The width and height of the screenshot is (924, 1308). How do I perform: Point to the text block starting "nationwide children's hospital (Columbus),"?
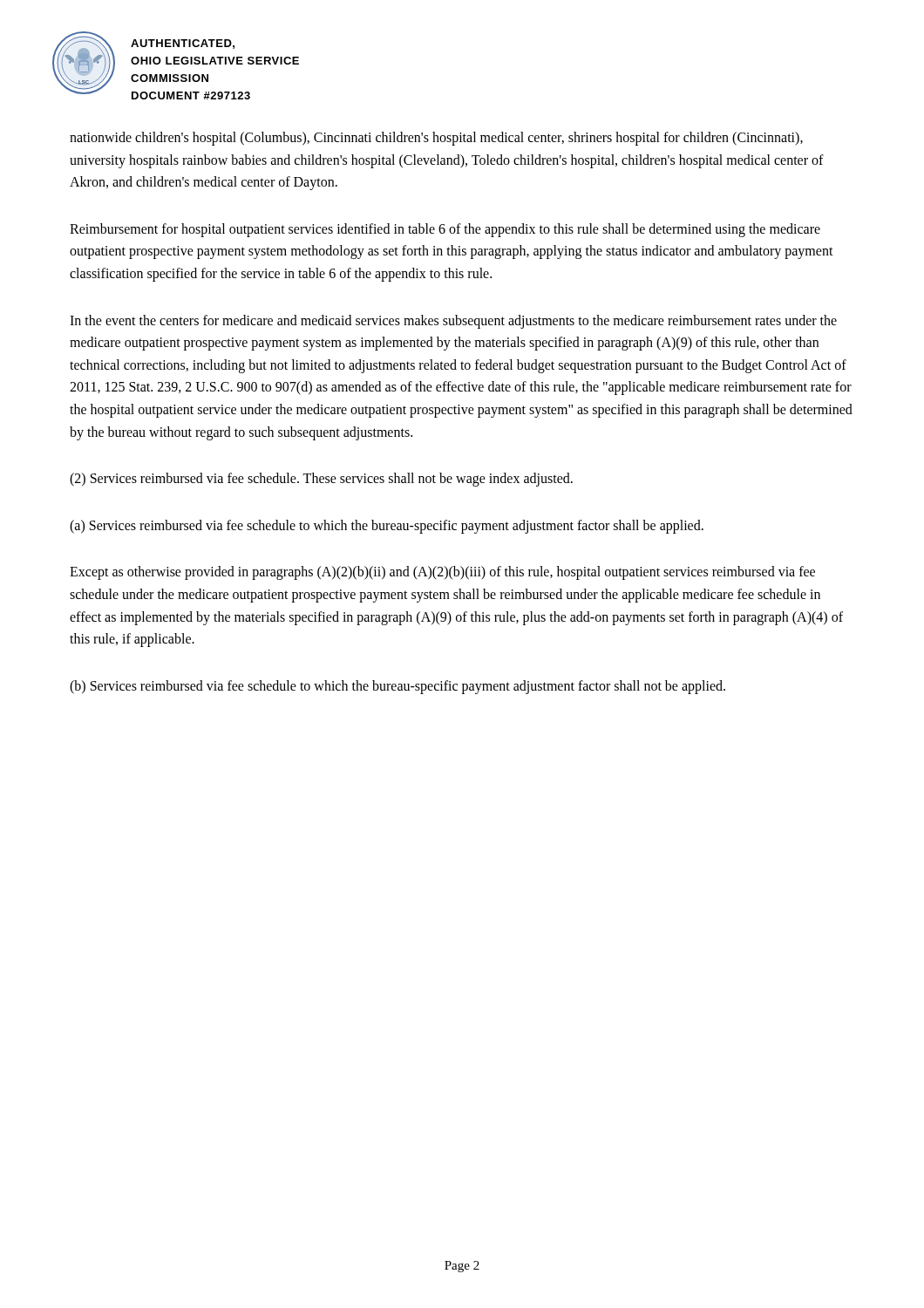[446, 160]
